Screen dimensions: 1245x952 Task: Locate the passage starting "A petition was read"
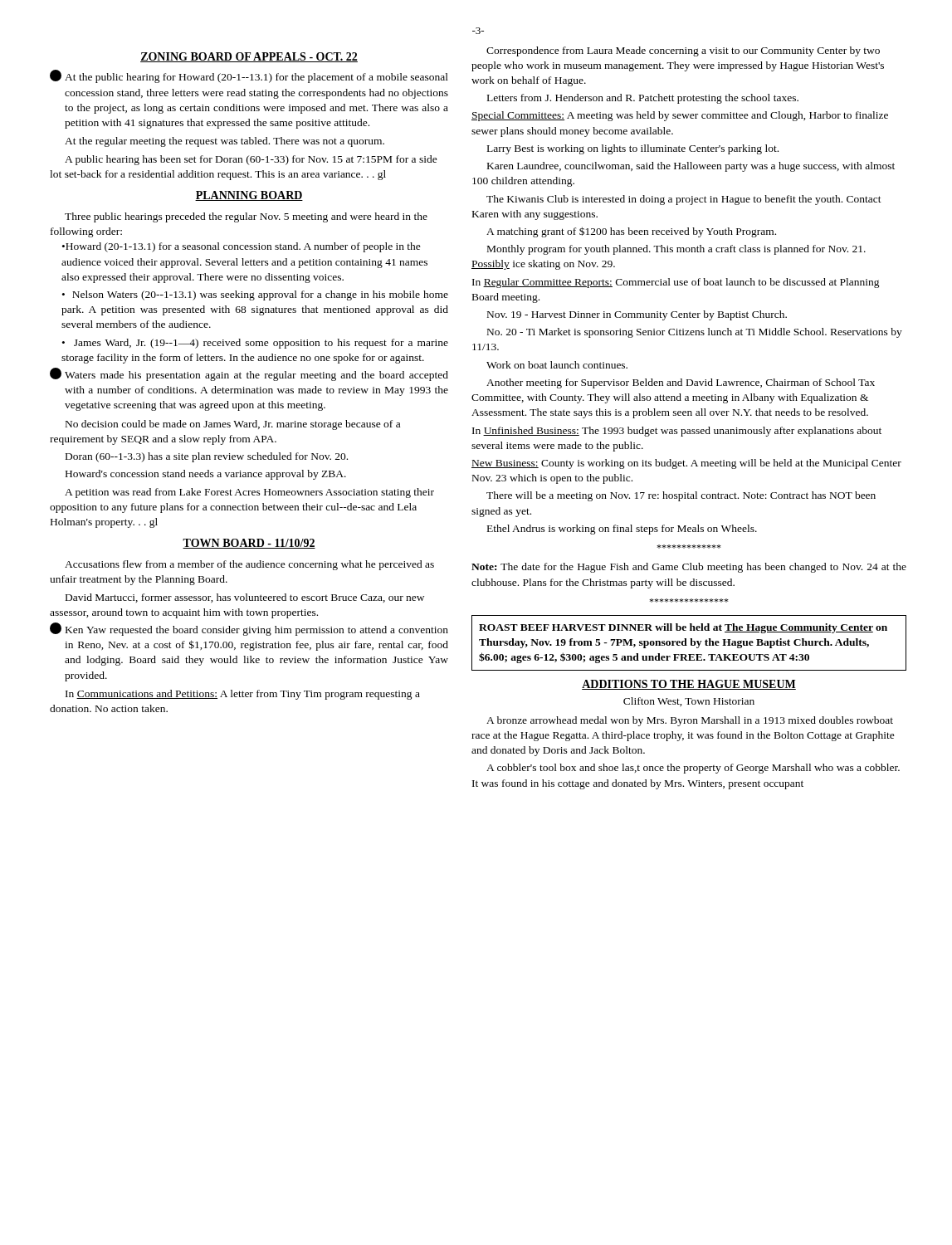pyautogui.click(x=242, y=507)
